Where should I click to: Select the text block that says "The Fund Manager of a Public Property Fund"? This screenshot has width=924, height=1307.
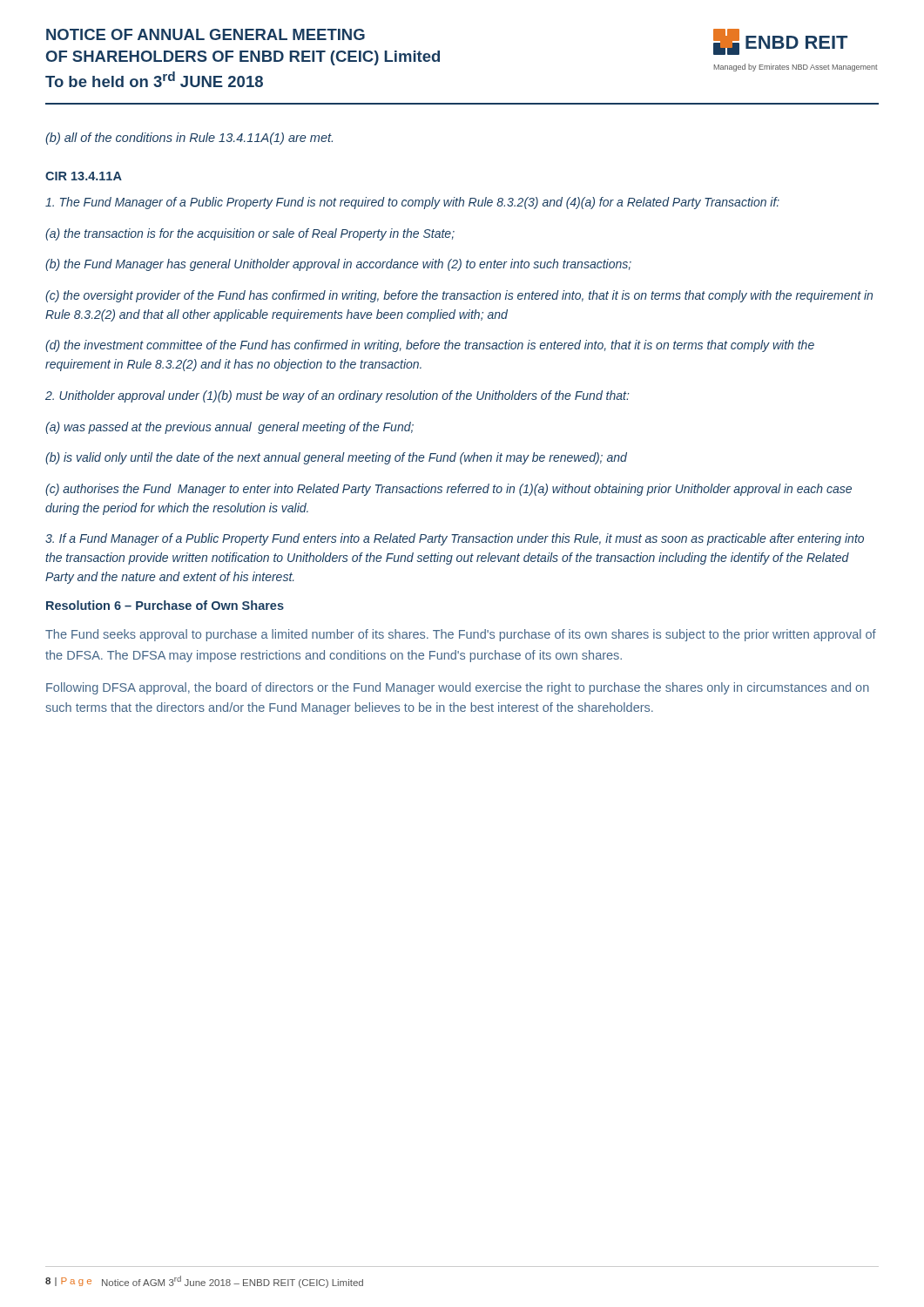[x=412, y=202]
